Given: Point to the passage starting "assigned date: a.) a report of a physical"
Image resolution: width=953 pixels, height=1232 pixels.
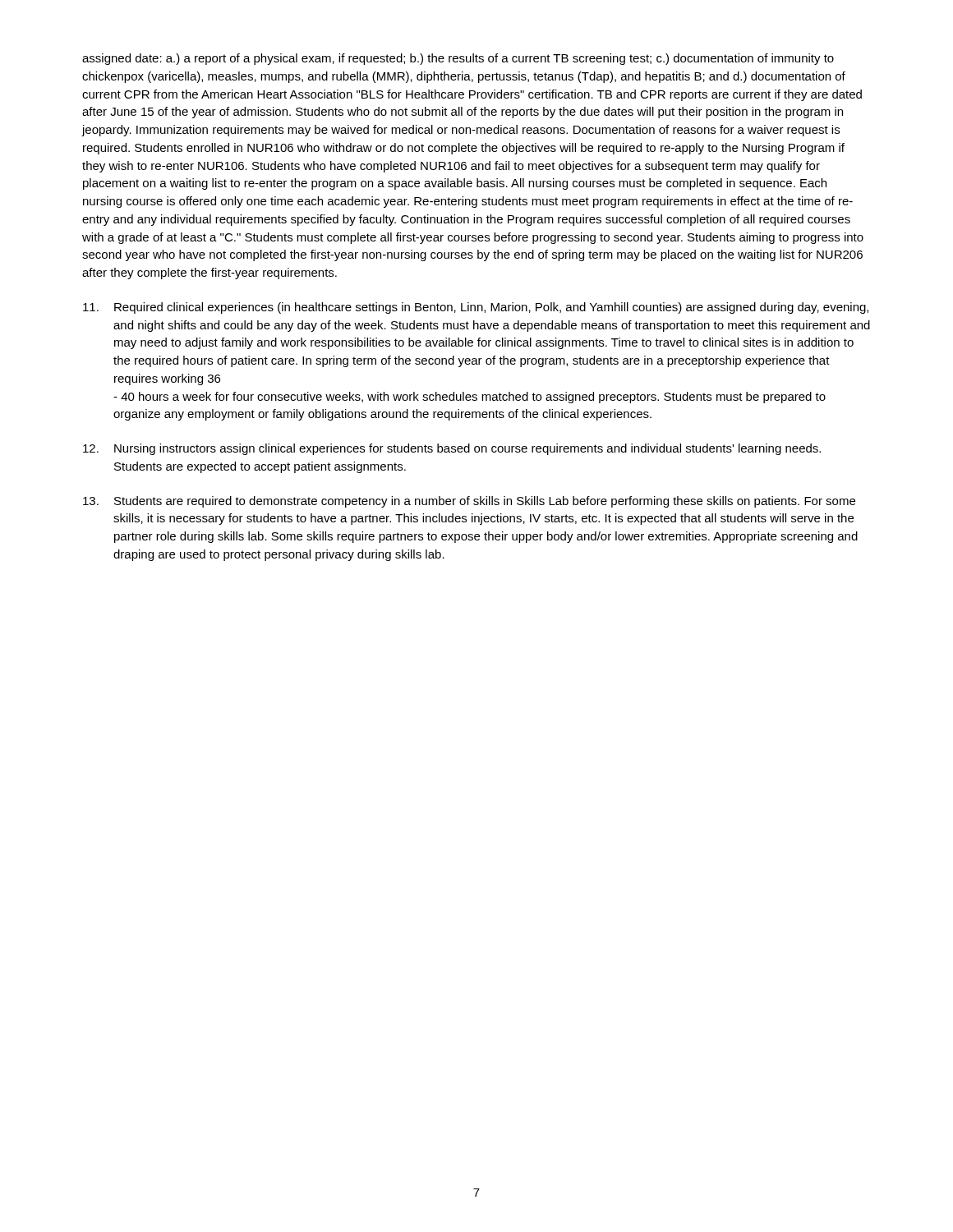Looking at the screenshot, I should (473, 165).
